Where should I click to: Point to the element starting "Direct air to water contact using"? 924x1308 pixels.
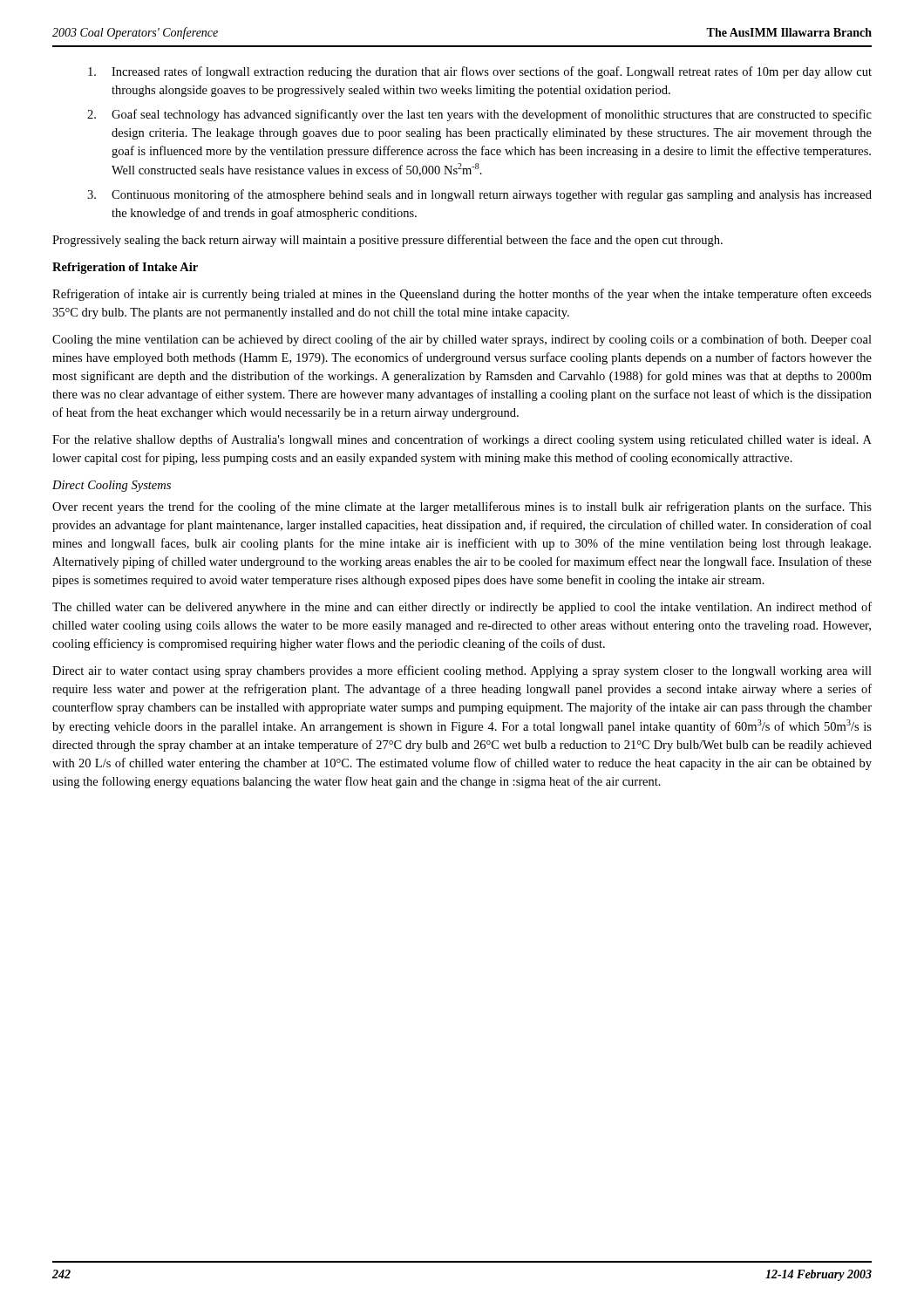(x=462, y=726)
